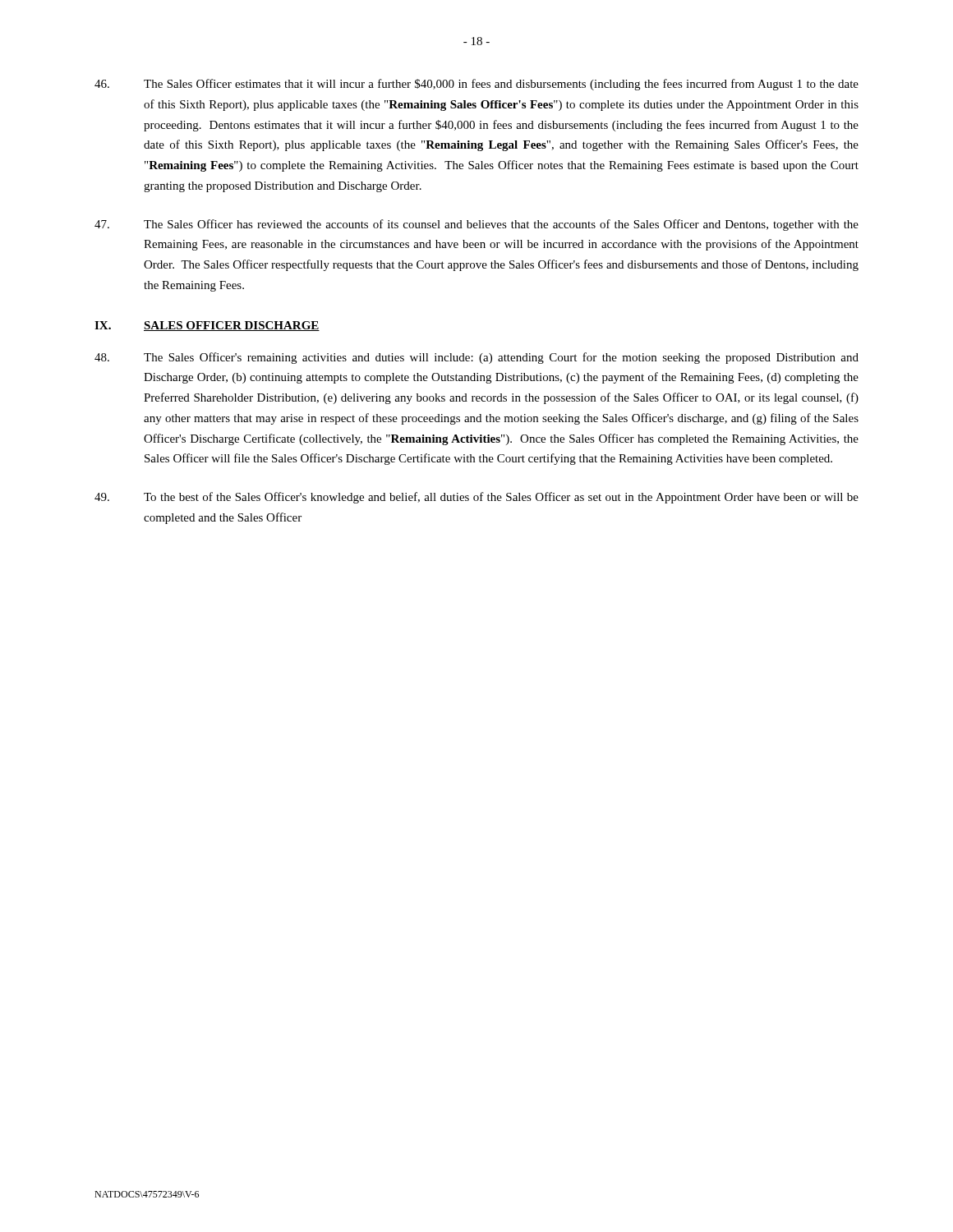
Task: Point to "IX. SALES OFFICER DISCHARGE"
Action: coord(207,325)
